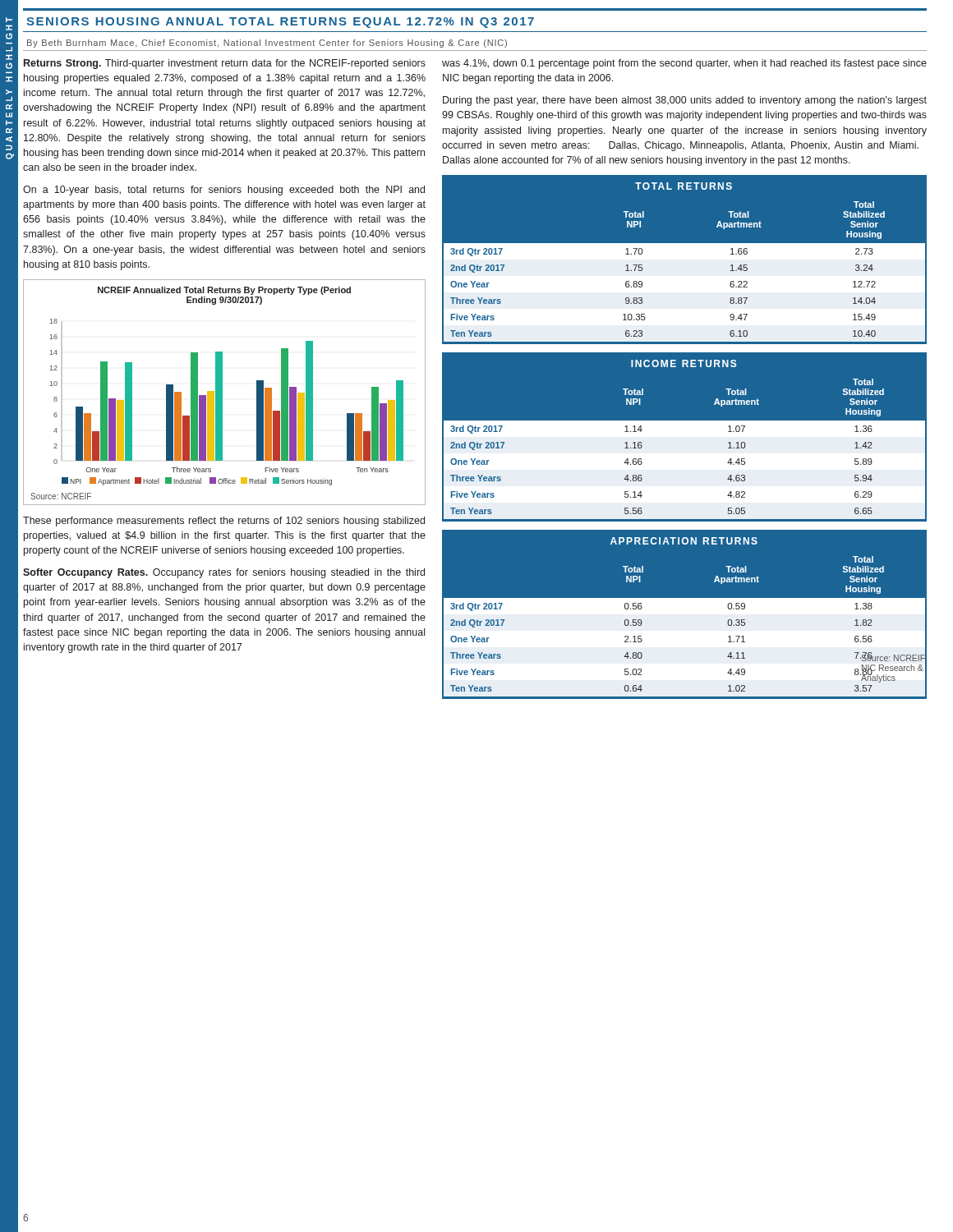Find the text block containing "Softer Occupancy Rates. Occupancy rates"

tap(224, 610)
